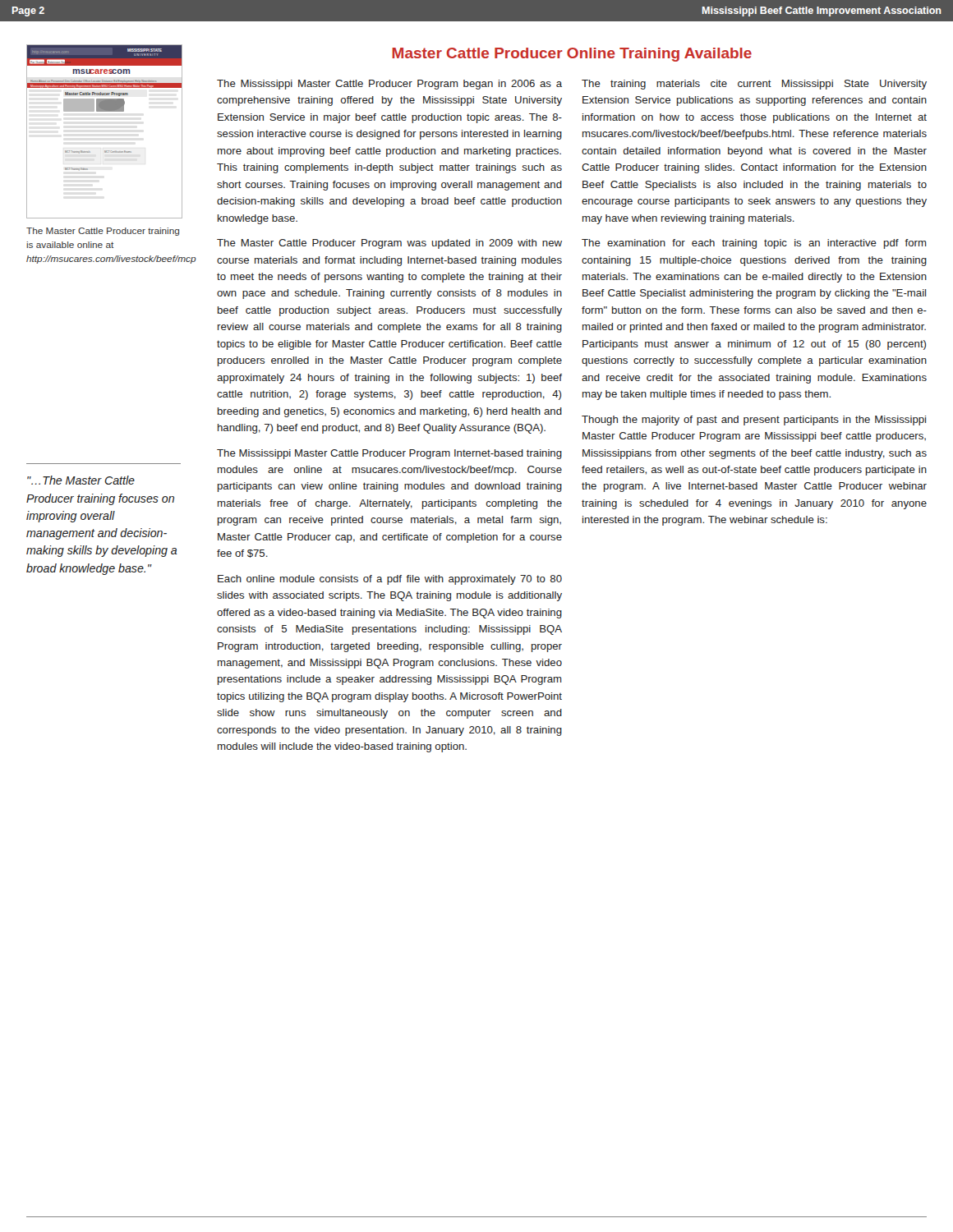
Task: Click on the passage starting "The Mississippi Master Cattle Producer Program Internet-based"
Action: tap(389, 503)
